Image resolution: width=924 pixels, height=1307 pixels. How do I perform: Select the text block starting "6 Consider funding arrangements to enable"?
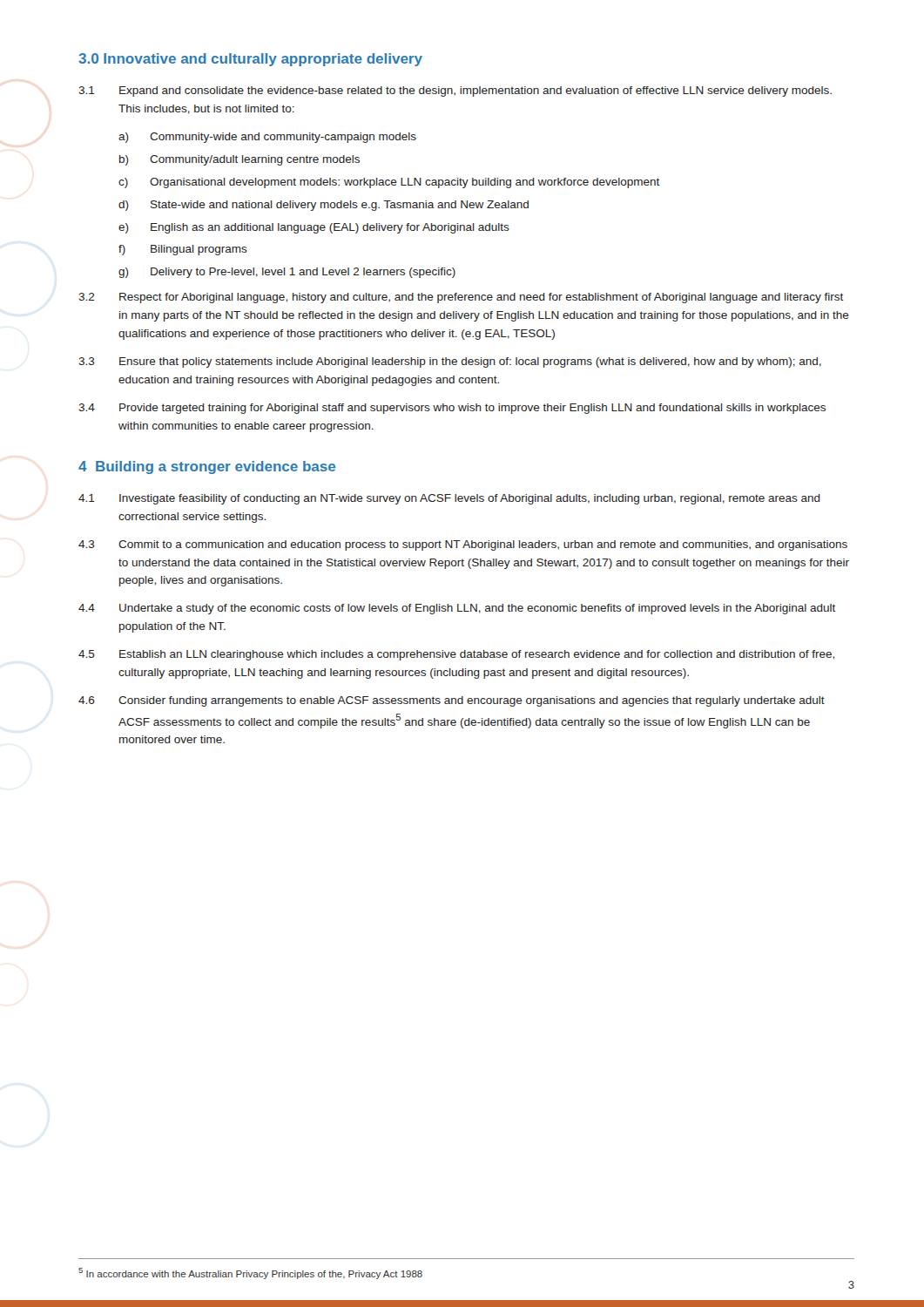pos(466,721)
